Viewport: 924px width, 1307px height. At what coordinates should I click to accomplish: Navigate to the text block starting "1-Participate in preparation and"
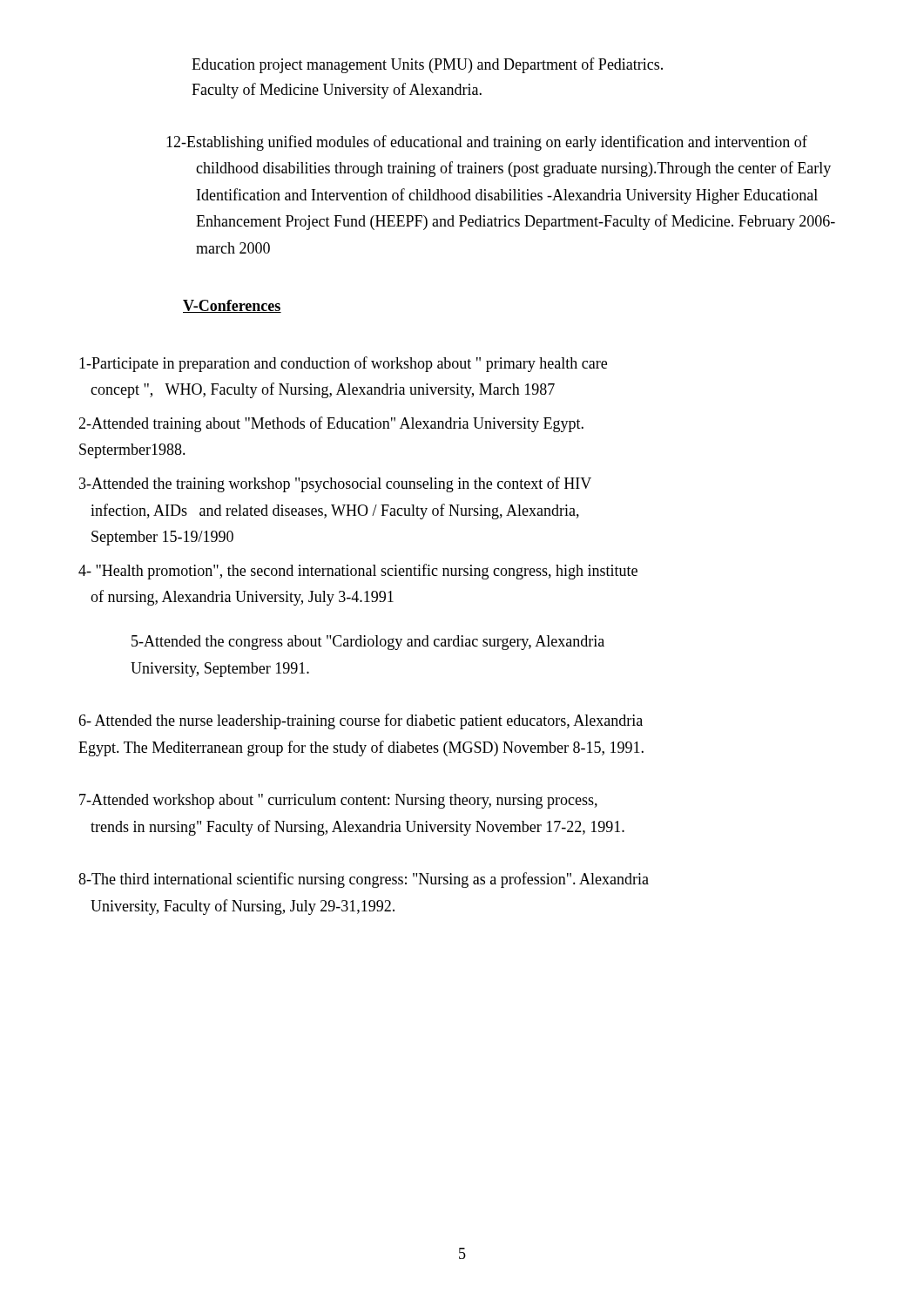point(343,376)
